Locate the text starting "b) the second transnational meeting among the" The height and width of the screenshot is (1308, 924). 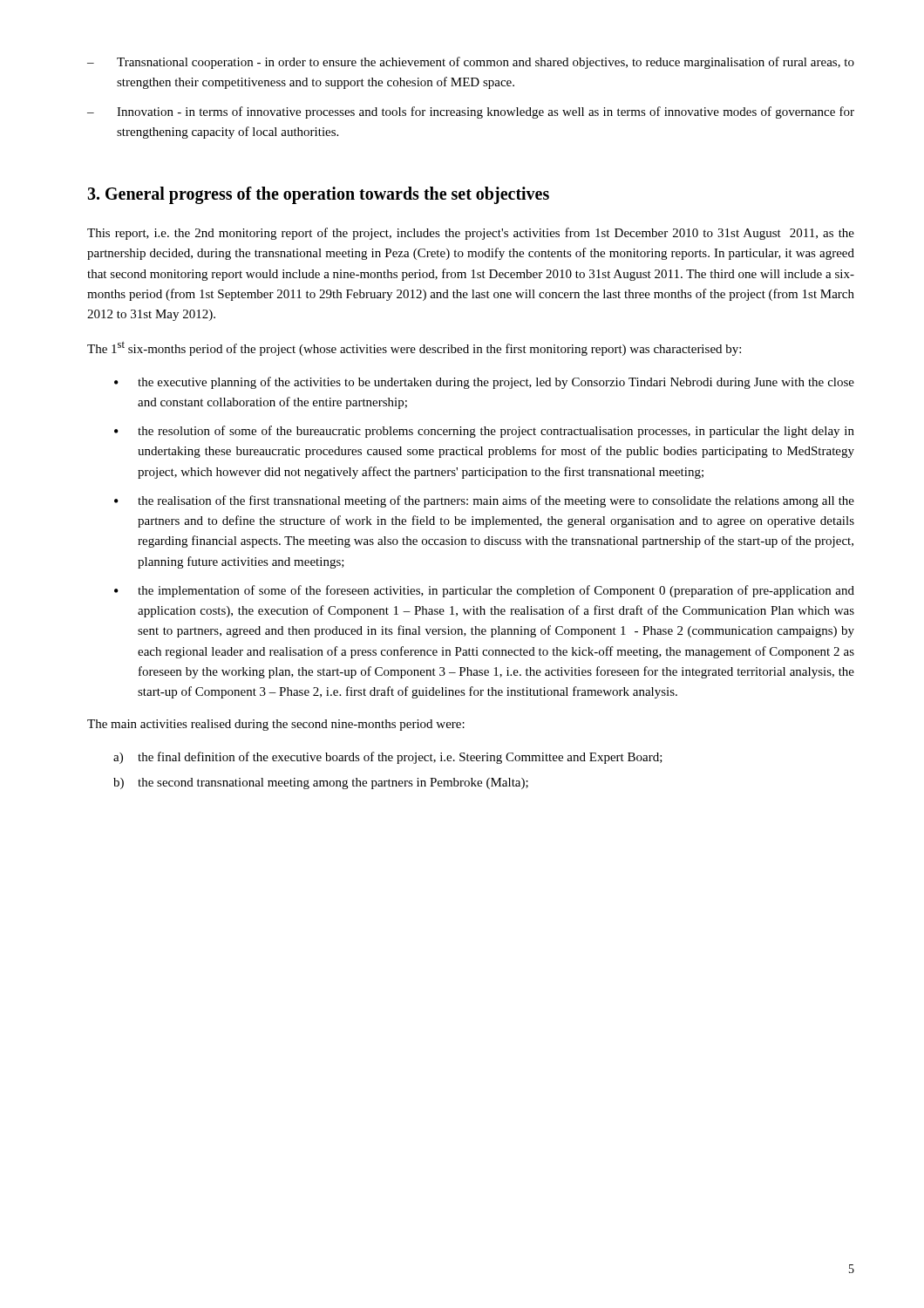point(484,783)
